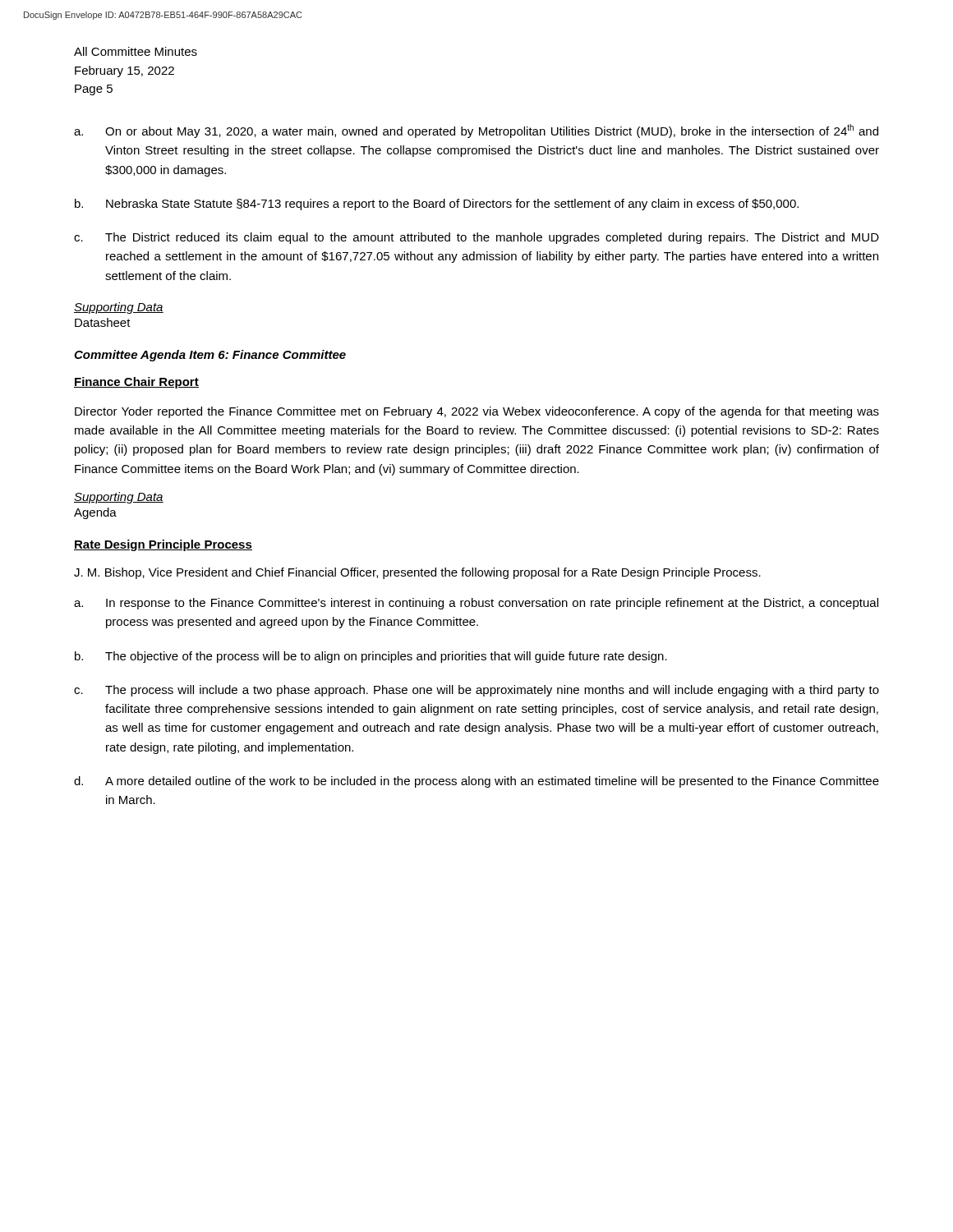
Task: Point to the block starting "b. Nebraska State Statute §84-713 requires"
Action: [476, 203]
